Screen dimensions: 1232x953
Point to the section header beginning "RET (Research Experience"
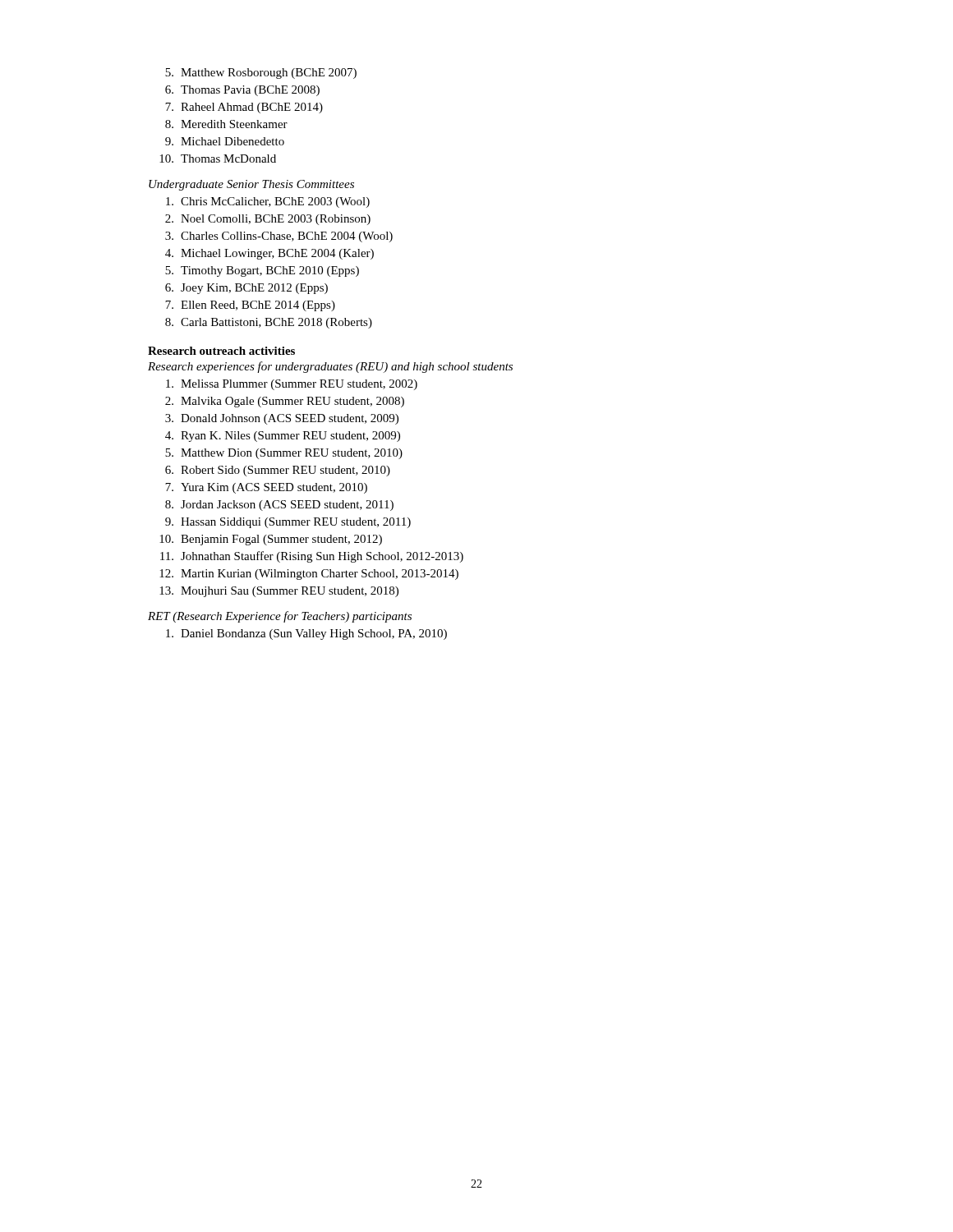tap(280, 616)
